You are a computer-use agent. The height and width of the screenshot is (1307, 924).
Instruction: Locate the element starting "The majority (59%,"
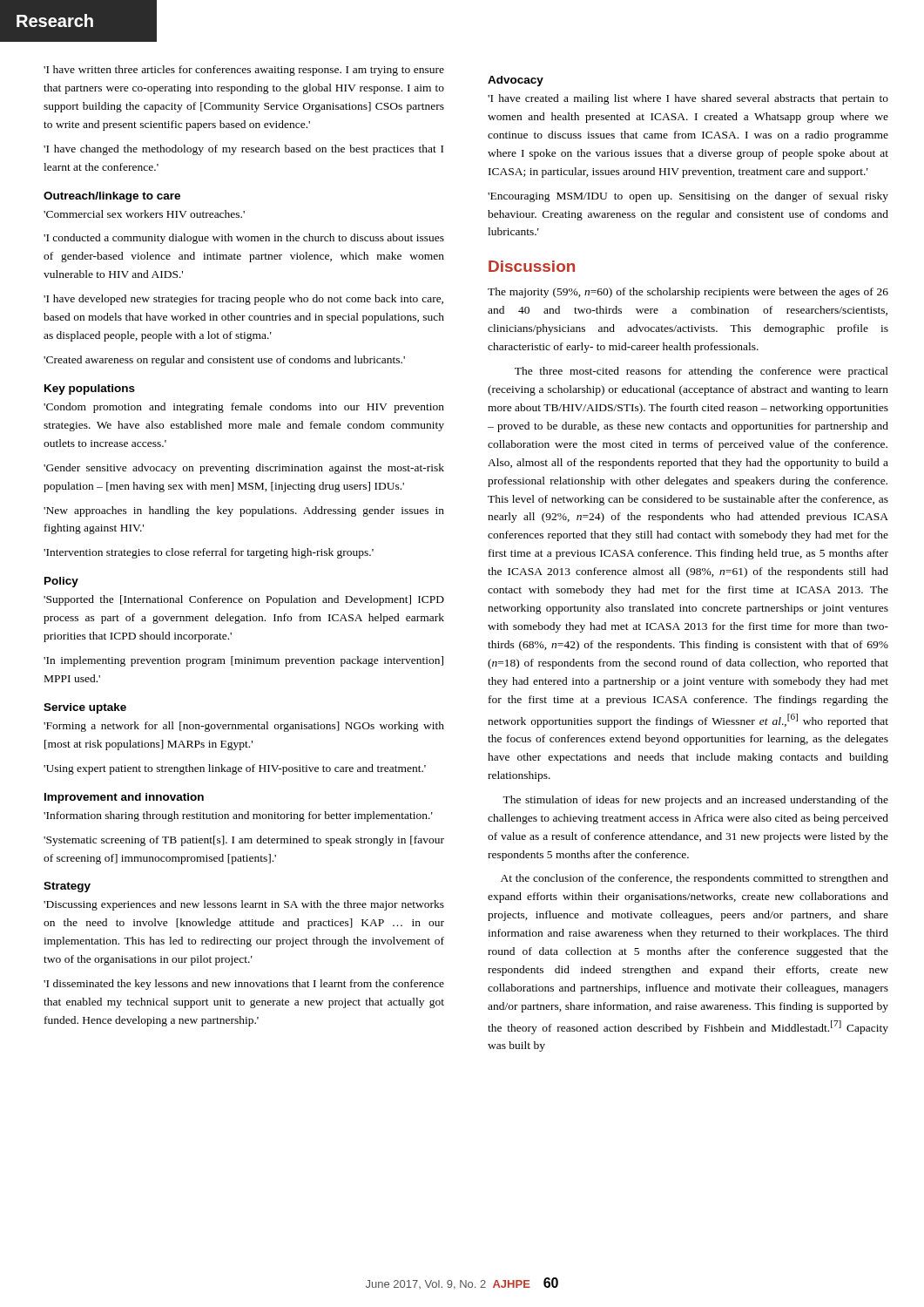point(688,320)
